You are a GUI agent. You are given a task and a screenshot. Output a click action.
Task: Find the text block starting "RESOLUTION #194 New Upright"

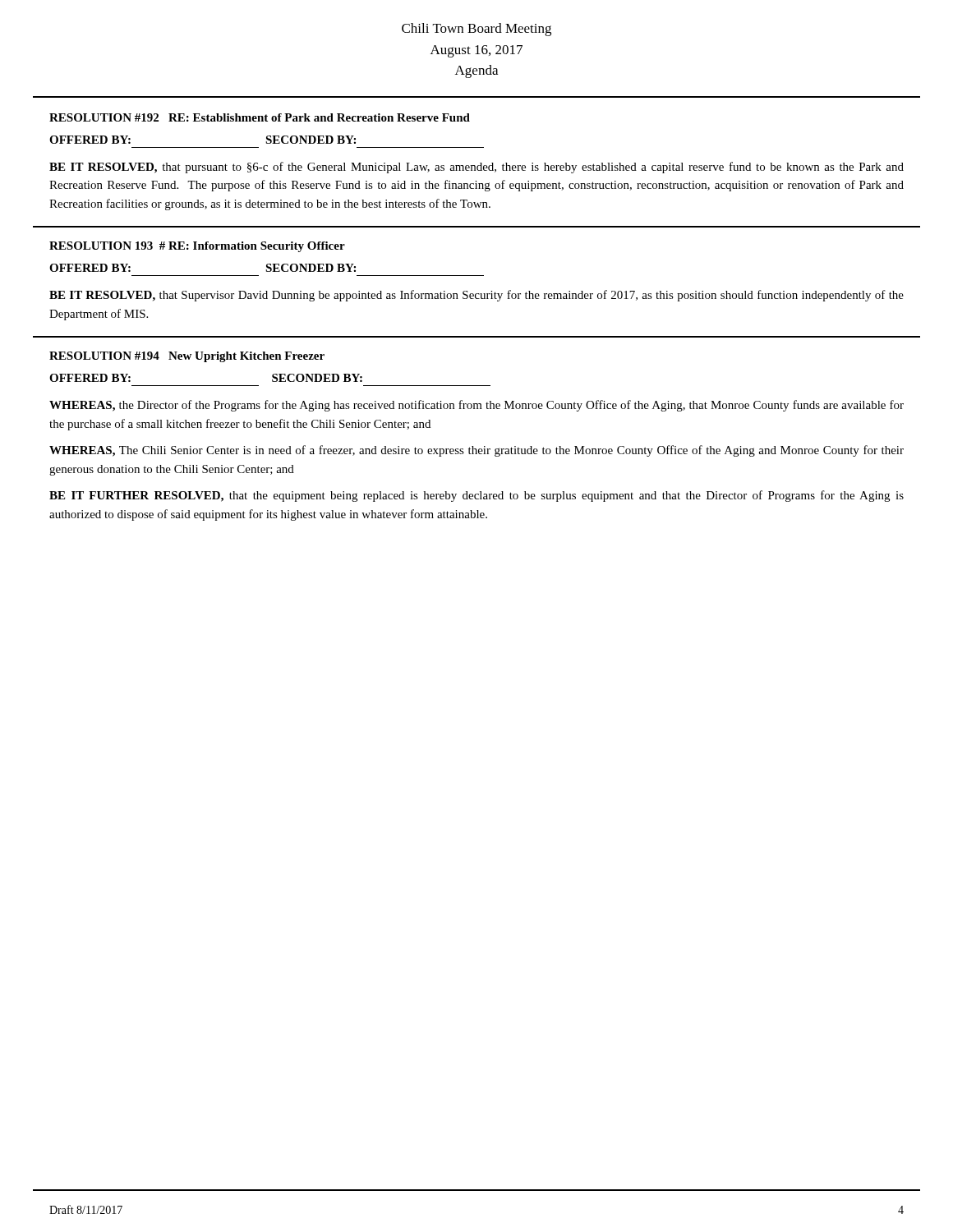[x=187, y=356]
